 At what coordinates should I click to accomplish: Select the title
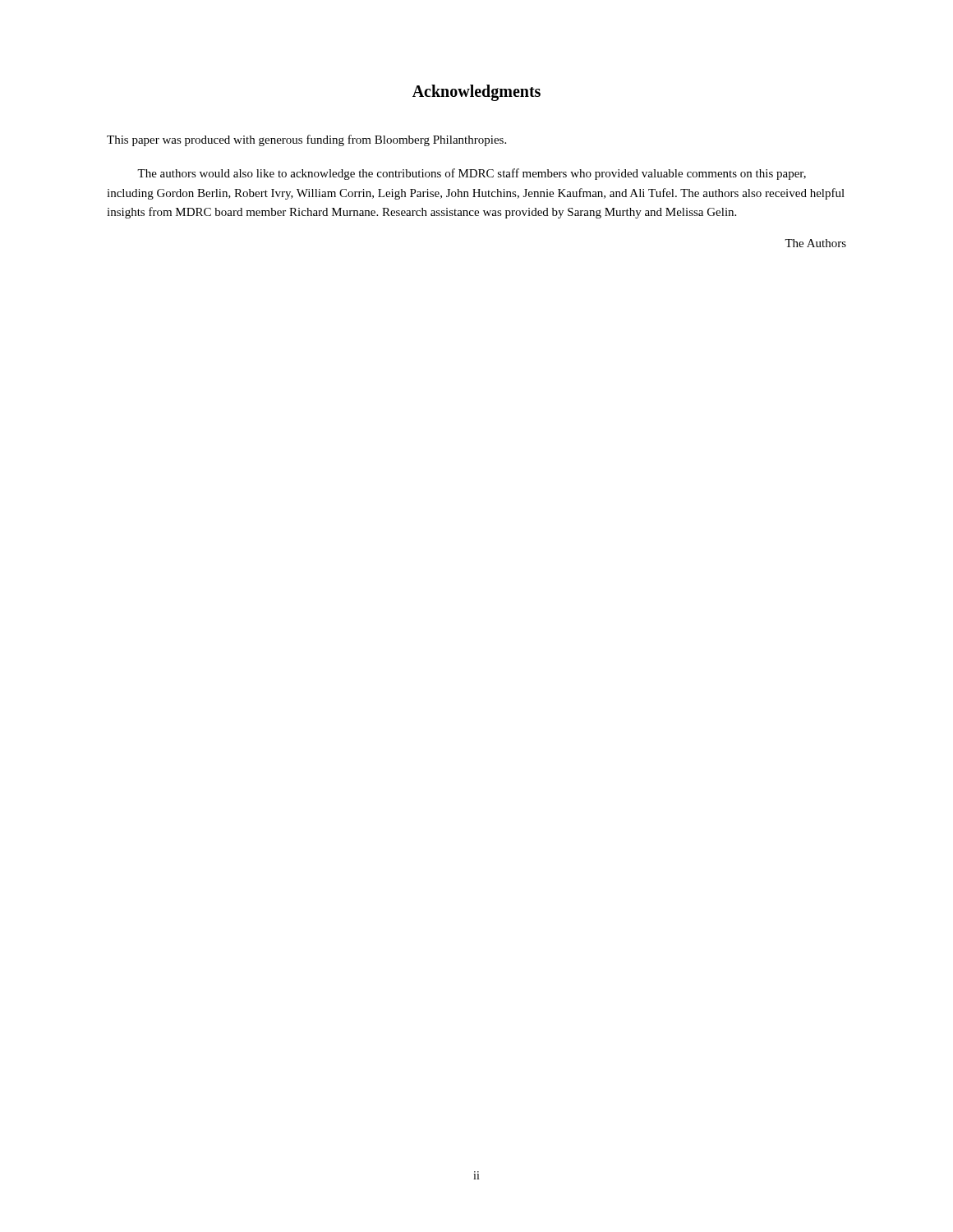(476, 91)
